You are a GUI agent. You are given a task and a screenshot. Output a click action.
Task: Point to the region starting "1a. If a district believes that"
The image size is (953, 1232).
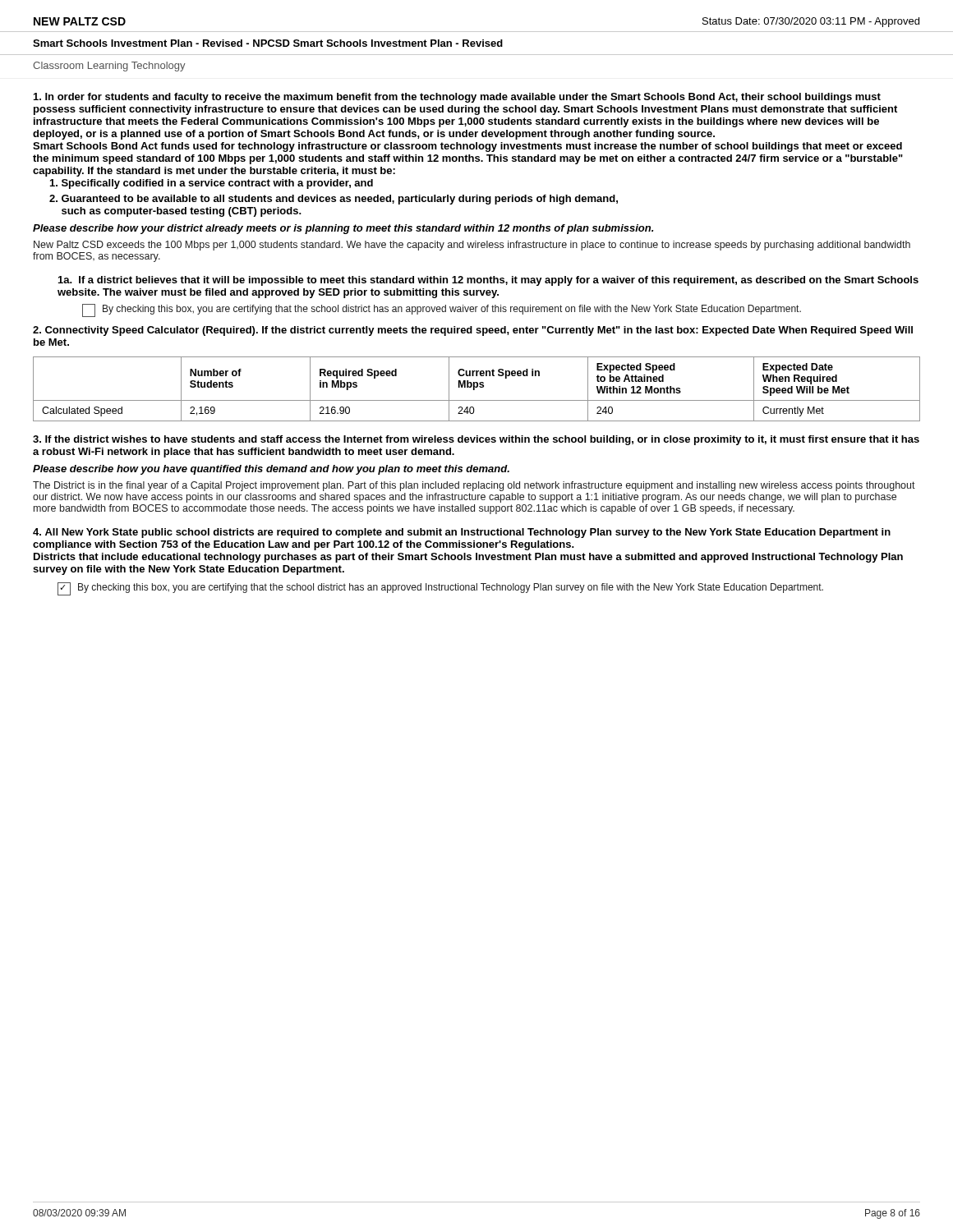click(x=489, y=295)
